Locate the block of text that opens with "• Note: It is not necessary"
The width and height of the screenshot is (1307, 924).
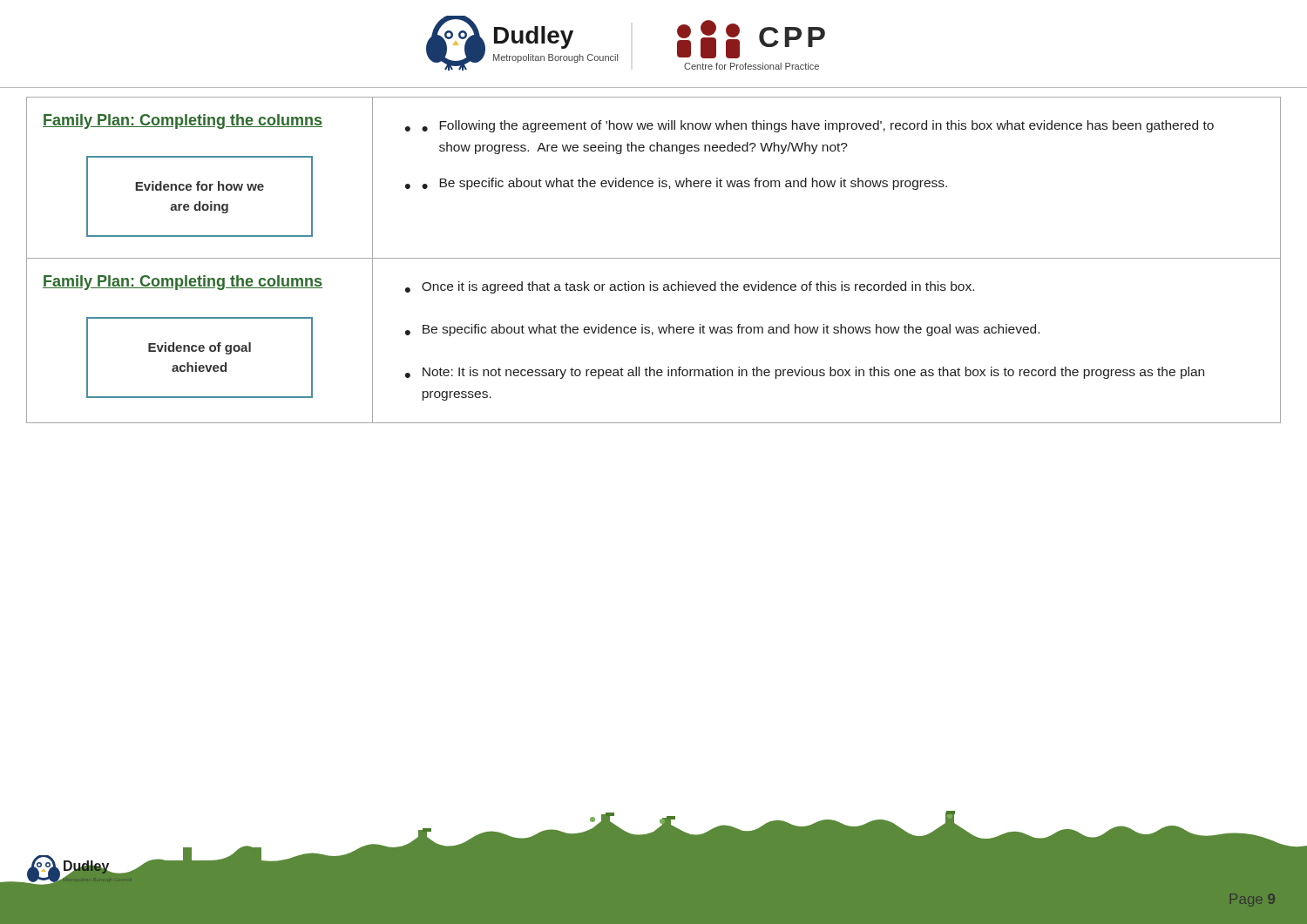pos(826,383)
